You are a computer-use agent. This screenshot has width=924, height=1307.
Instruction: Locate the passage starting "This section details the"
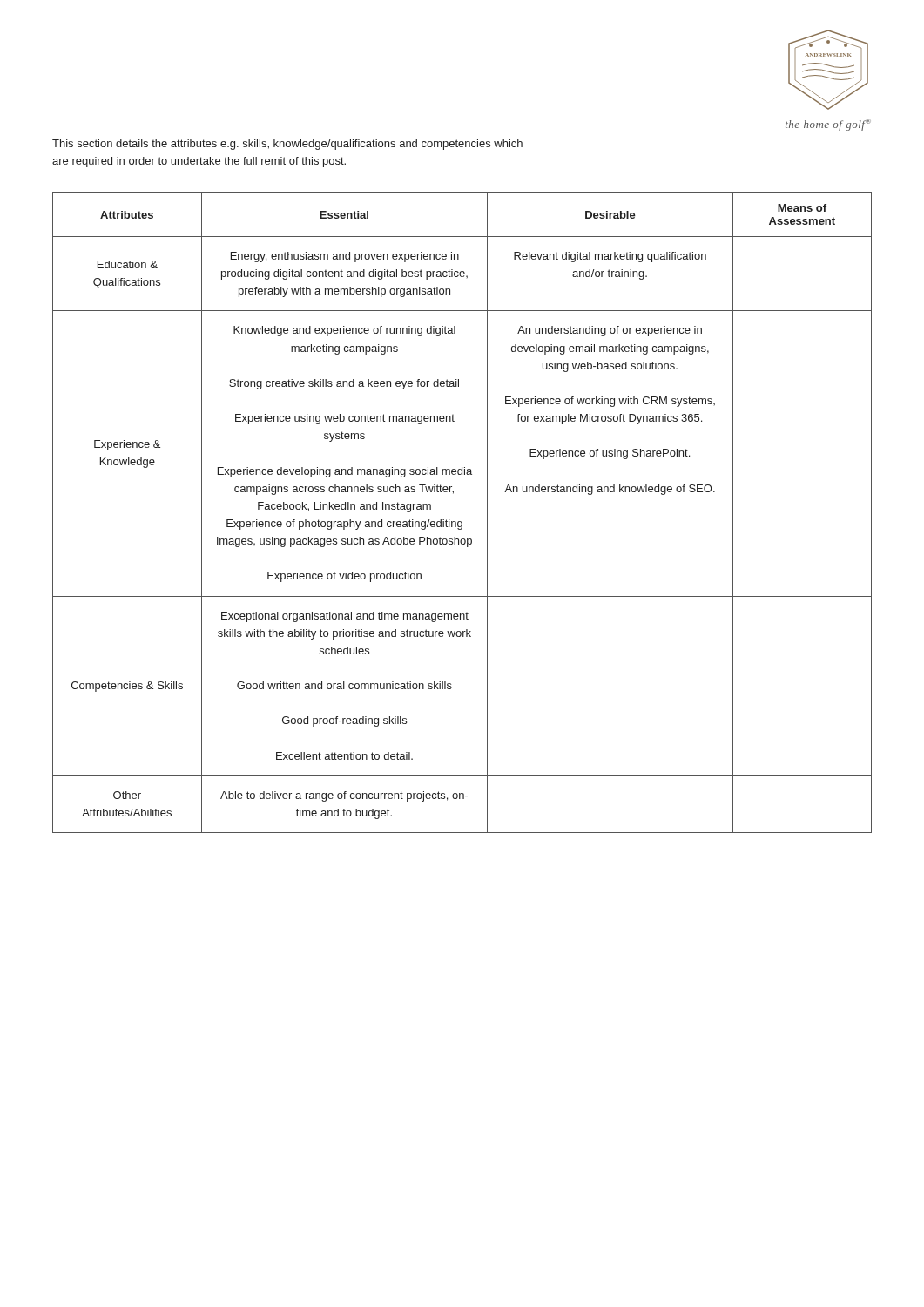[288, 152]
